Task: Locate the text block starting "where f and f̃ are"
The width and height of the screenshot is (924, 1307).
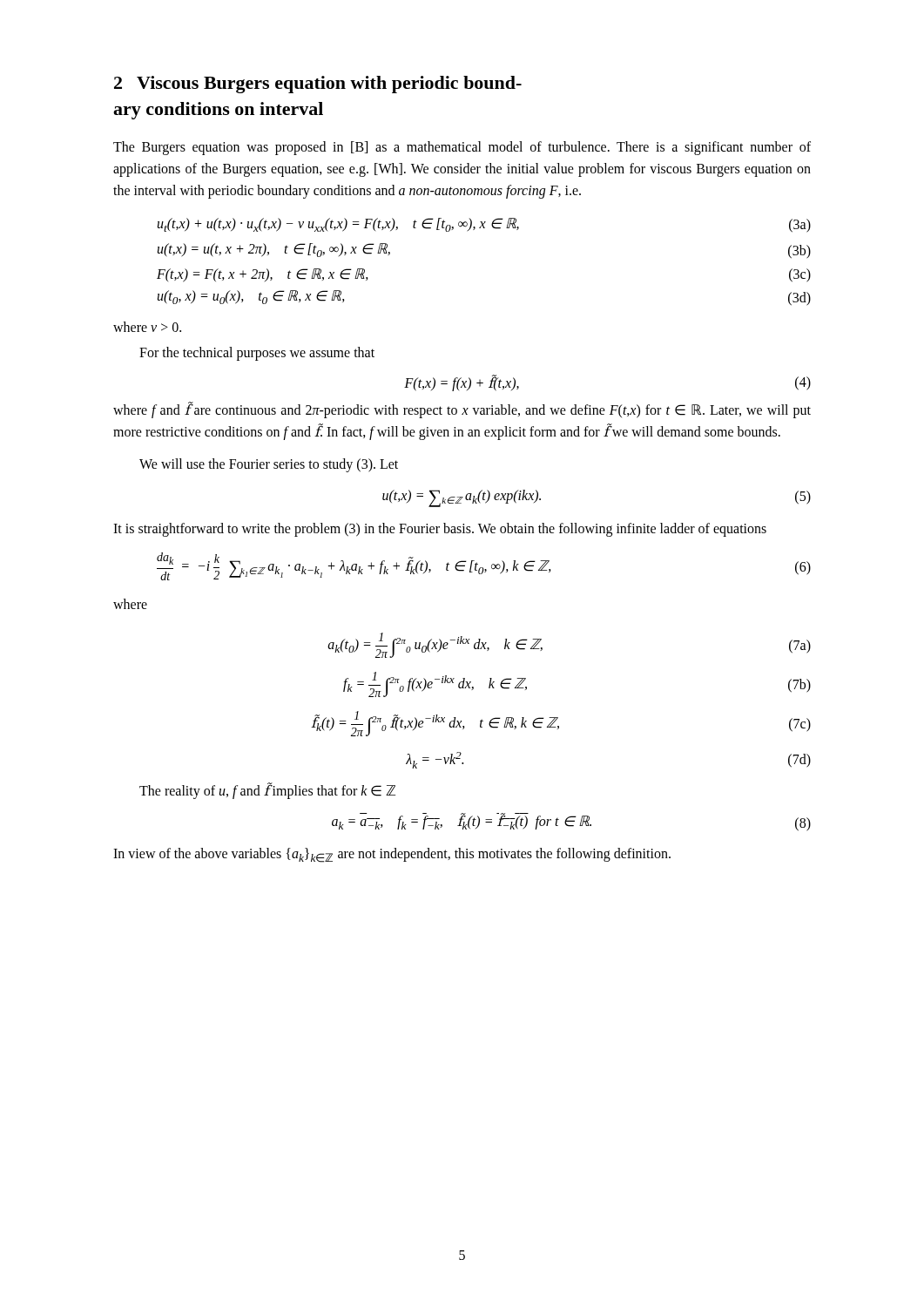Action: (x=462, y=437)
